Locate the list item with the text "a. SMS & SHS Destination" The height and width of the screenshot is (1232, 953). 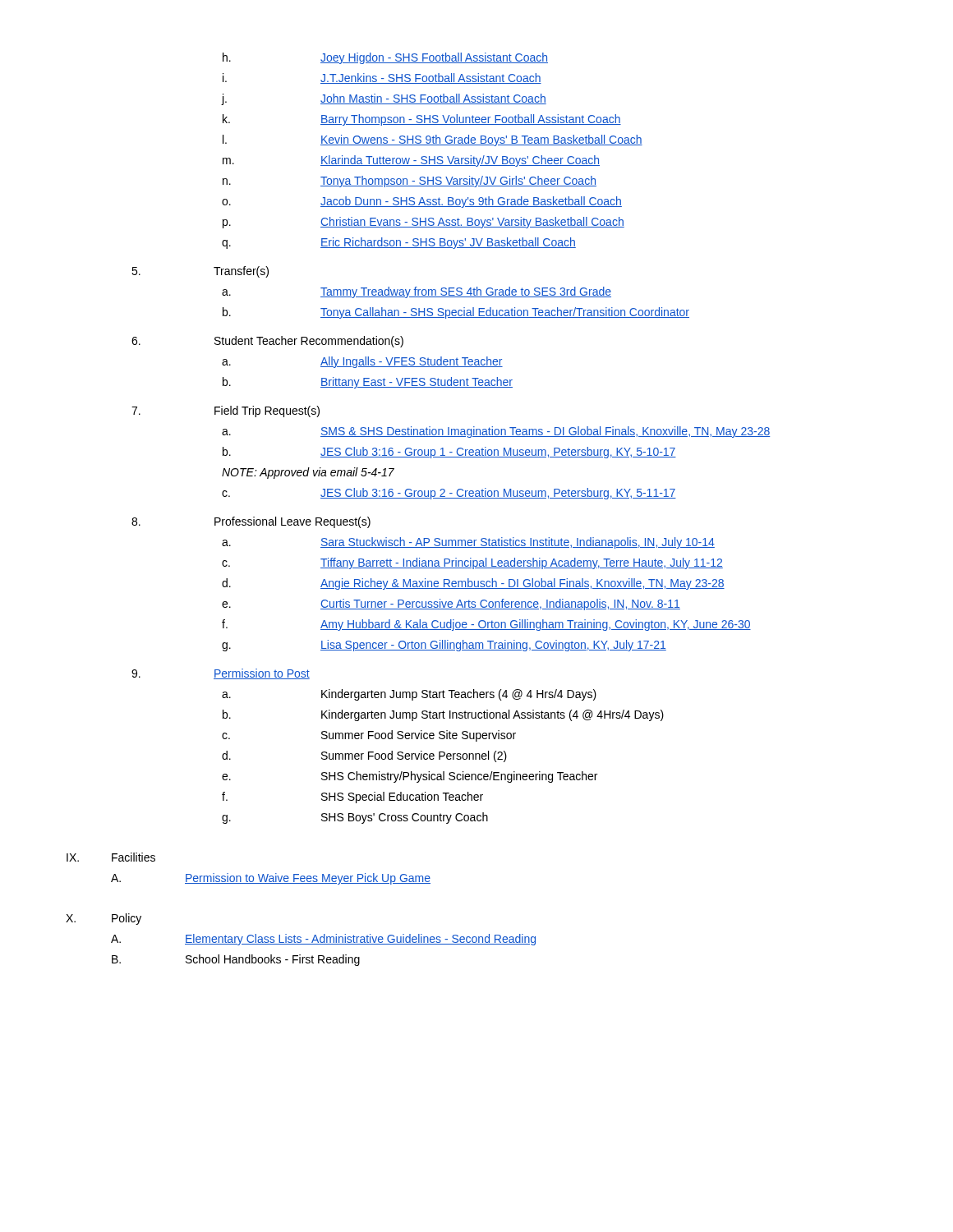476,432
